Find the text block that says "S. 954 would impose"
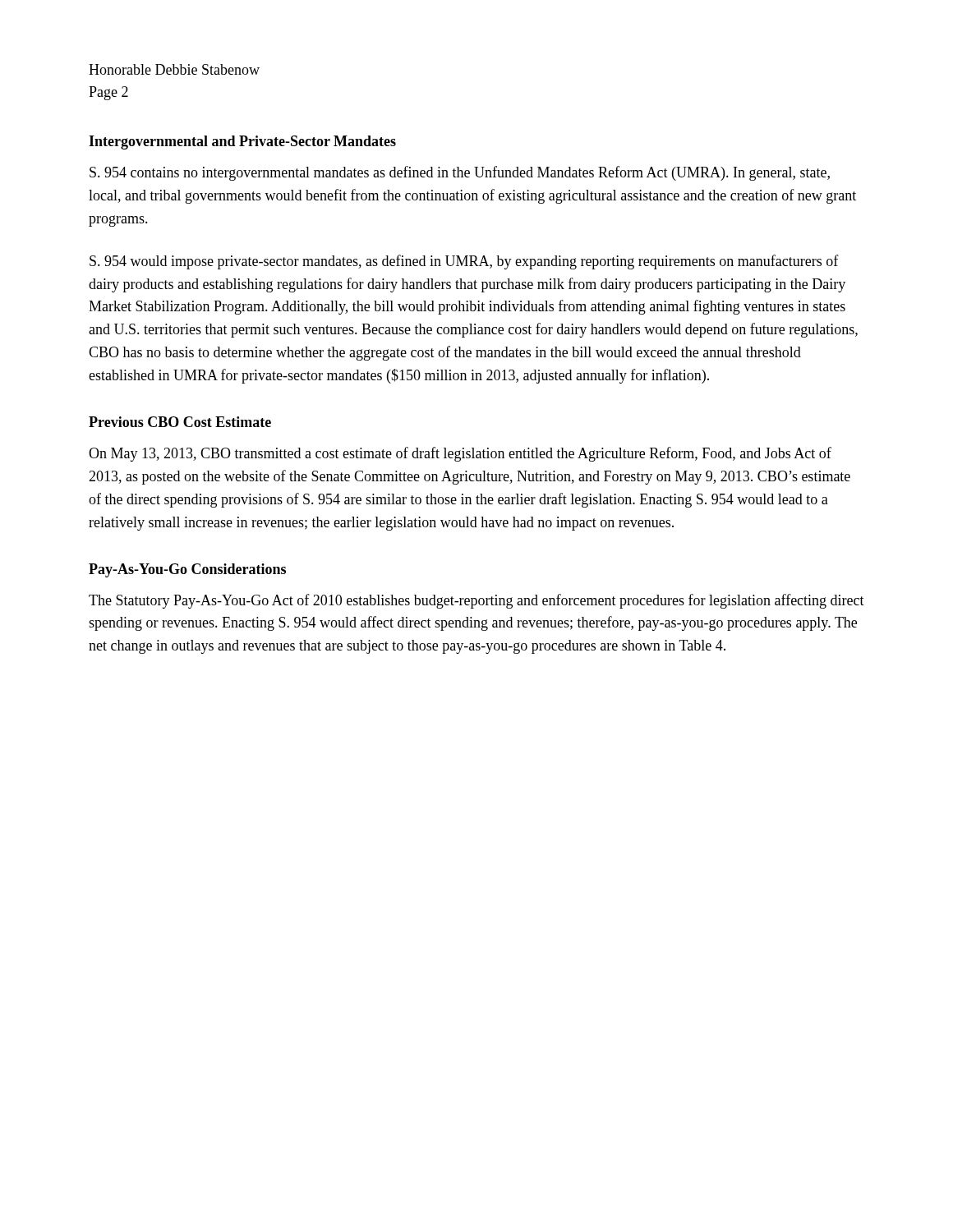 pyautogui.click(x=473, y=318)
